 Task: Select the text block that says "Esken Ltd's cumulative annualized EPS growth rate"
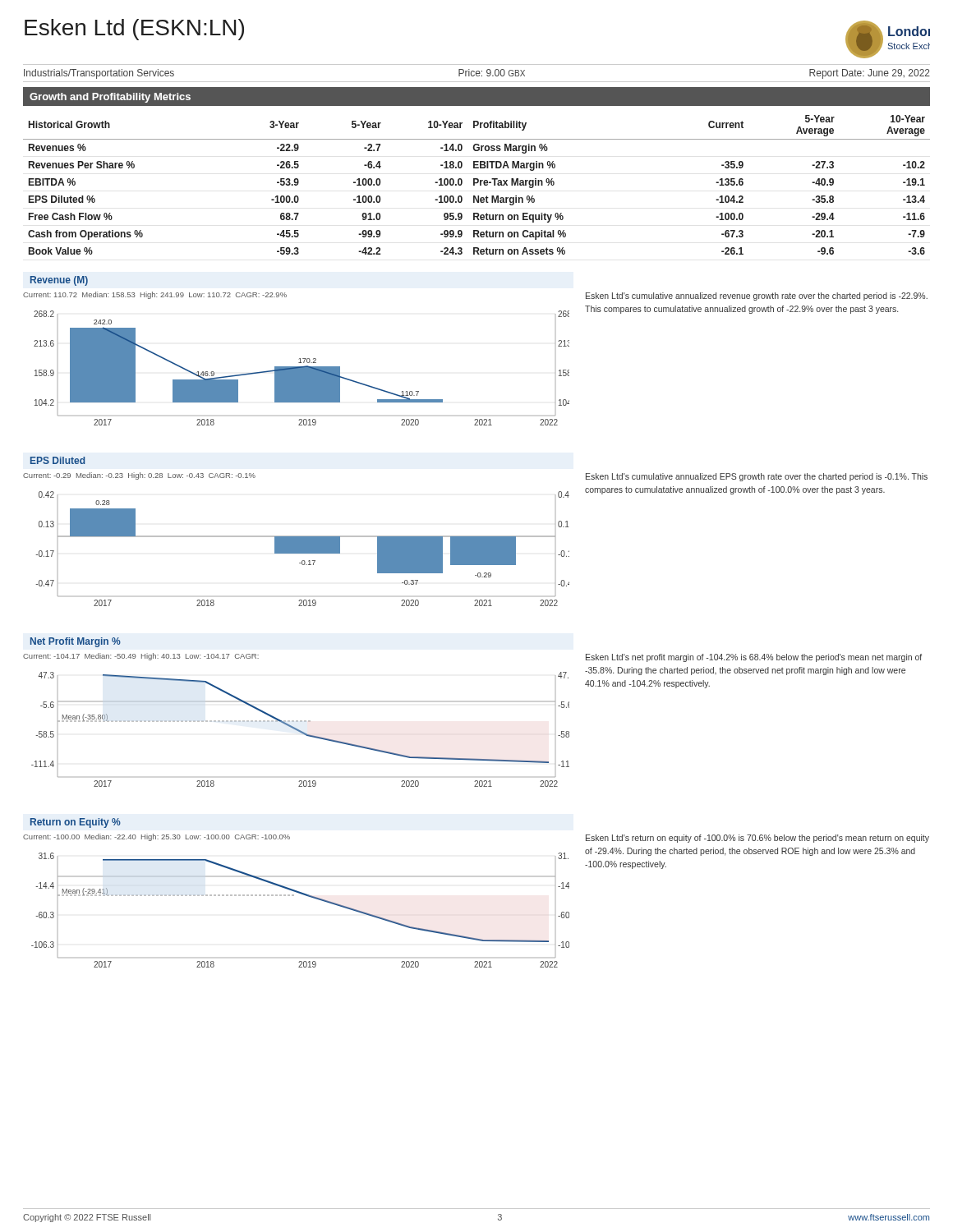[x=756, y=483]
